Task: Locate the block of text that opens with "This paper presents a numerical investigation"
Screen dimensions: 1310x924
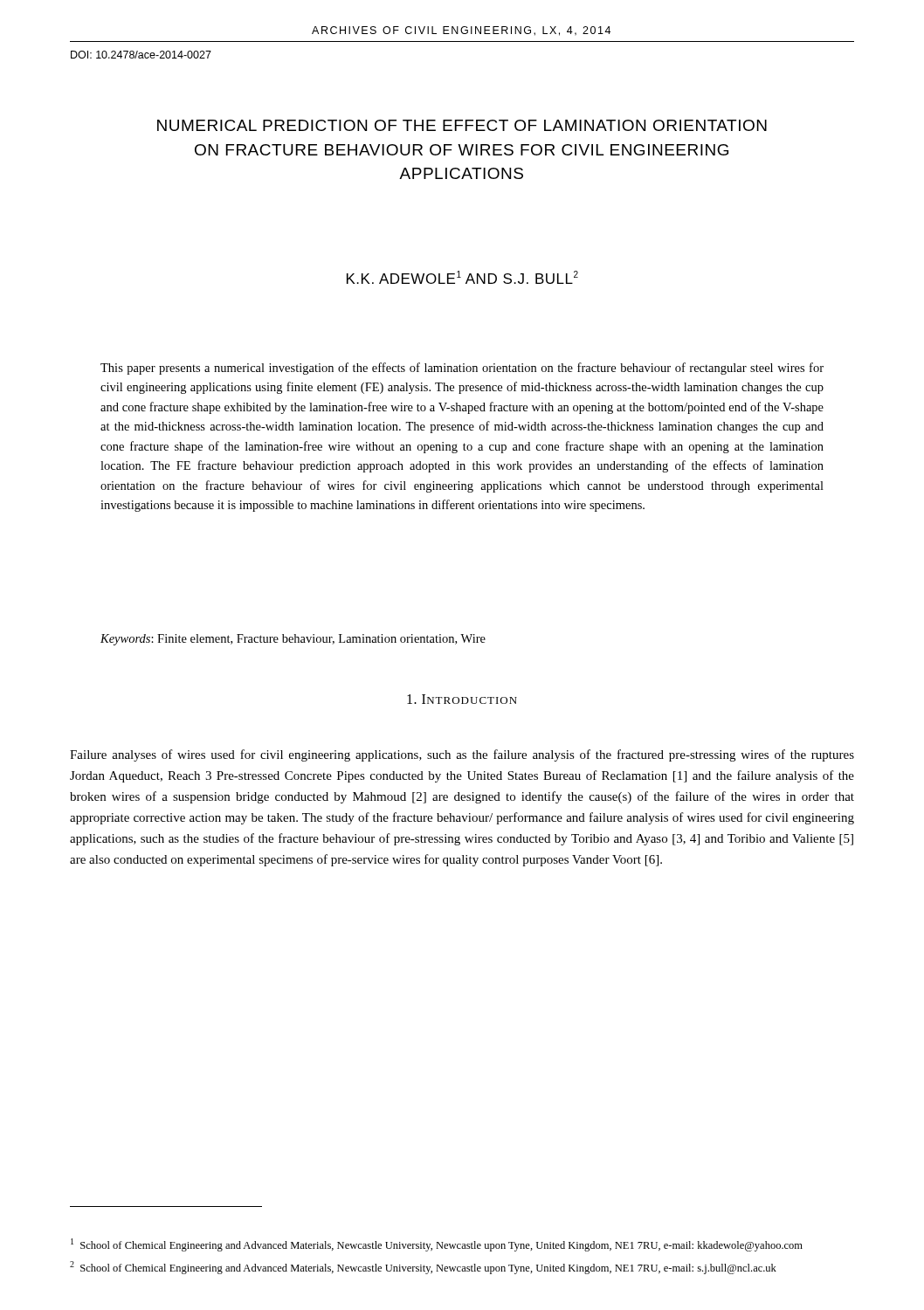Action: click(x=462, y=436)
